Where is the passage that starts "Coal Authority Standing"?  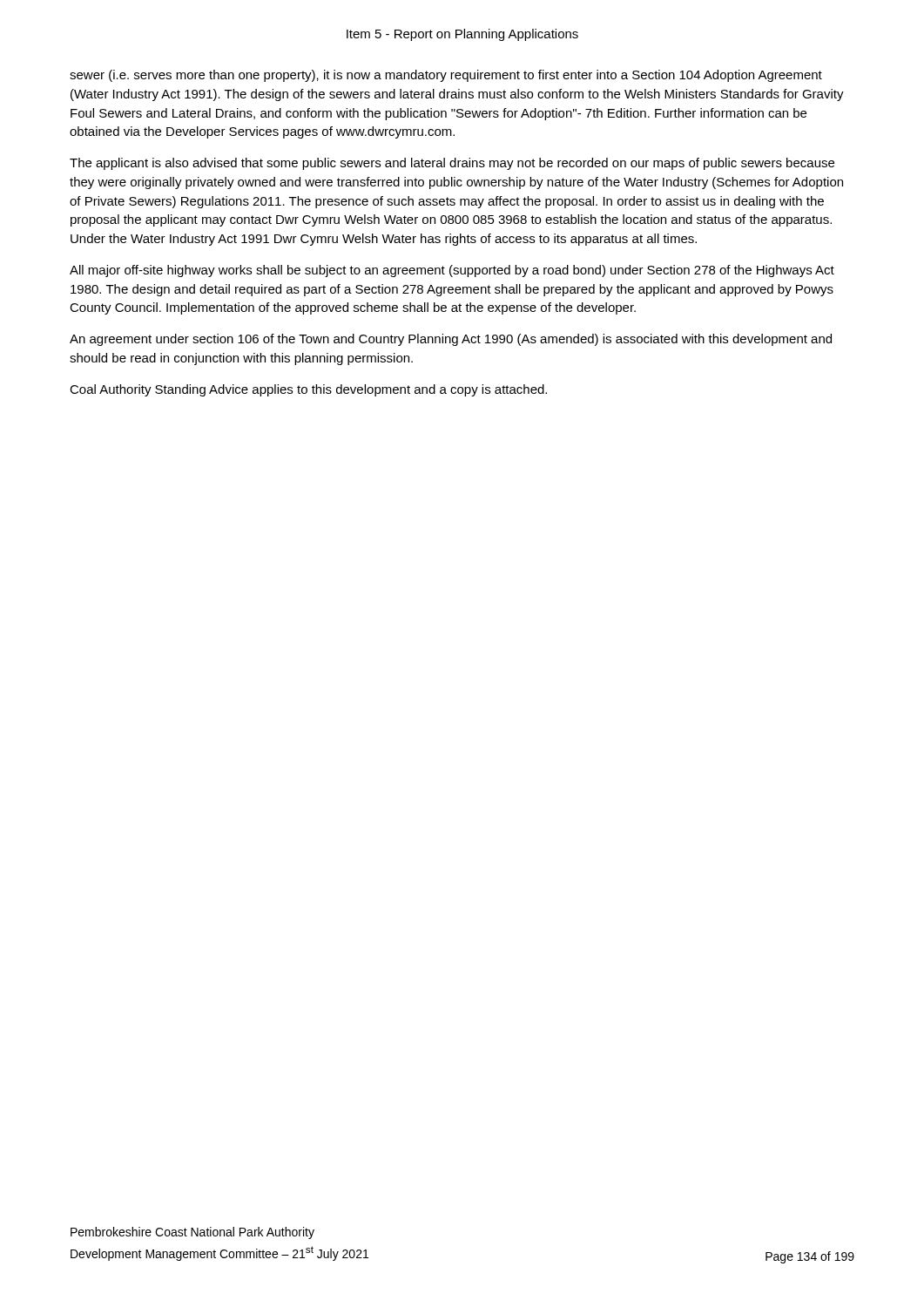[462, 389]
